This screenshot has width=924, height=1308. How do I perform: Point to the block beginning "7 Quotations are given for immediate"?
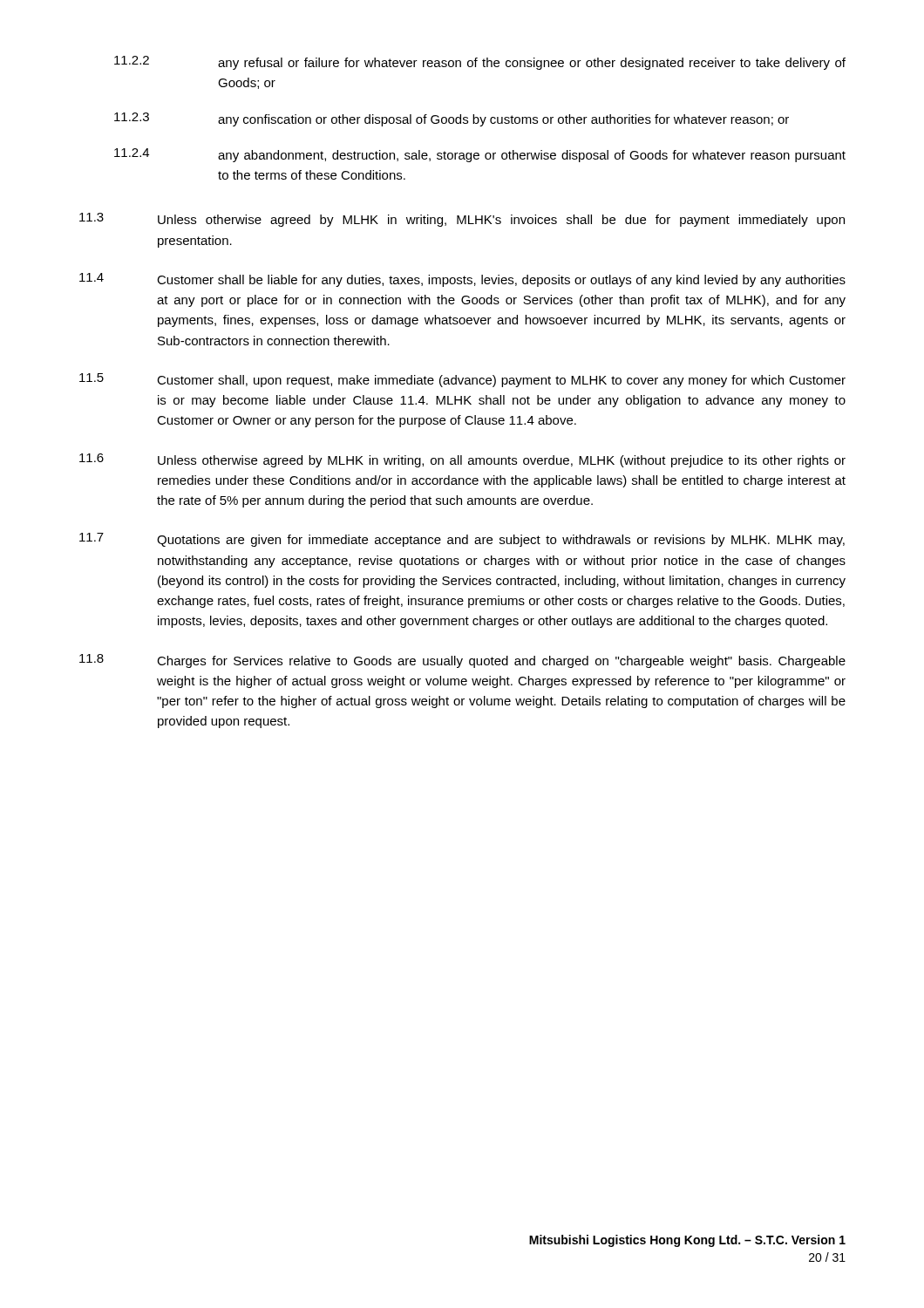(462, 580)
